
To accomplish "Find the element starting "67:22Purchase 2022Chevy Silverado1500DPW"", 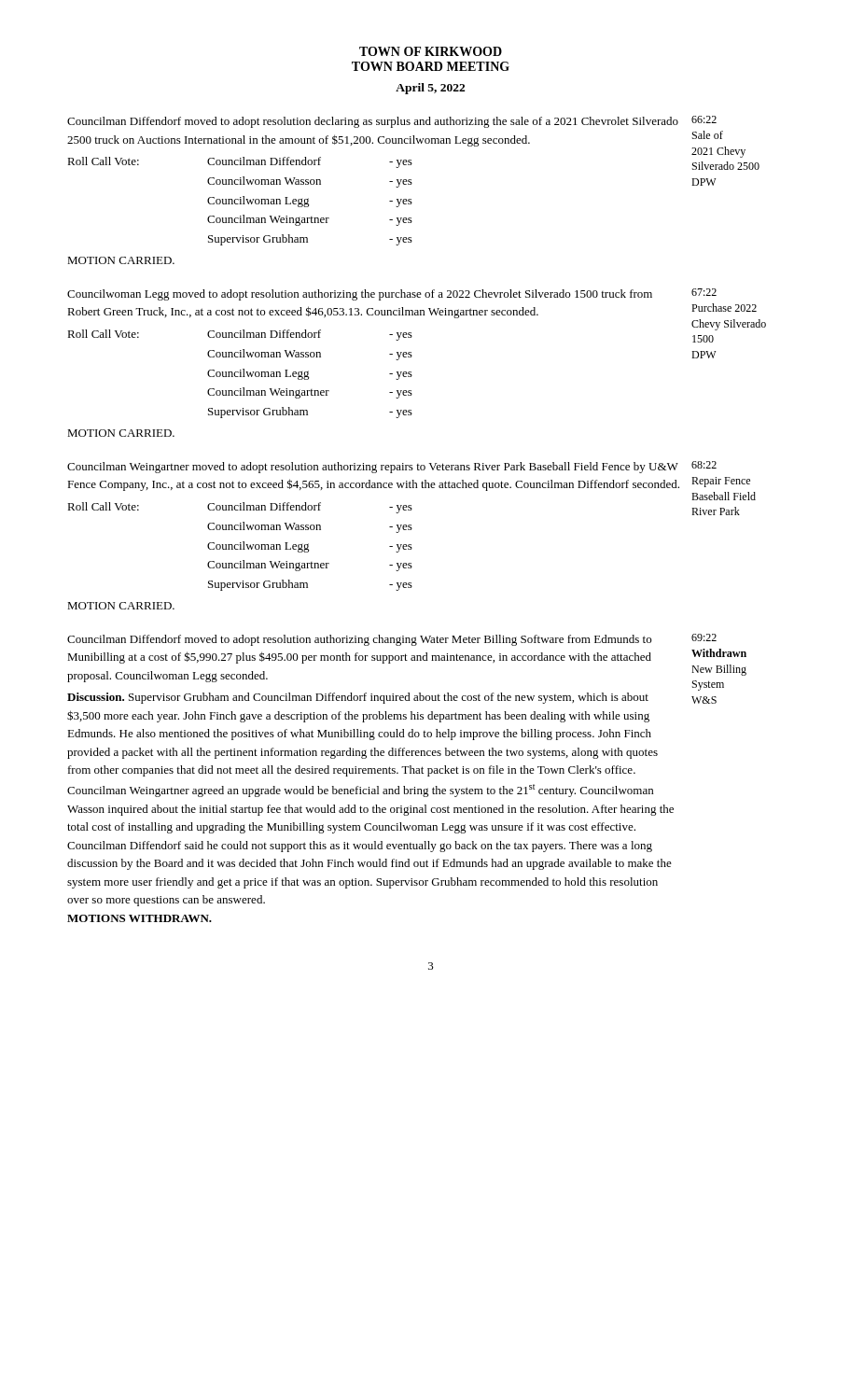I will pos(729,323).
